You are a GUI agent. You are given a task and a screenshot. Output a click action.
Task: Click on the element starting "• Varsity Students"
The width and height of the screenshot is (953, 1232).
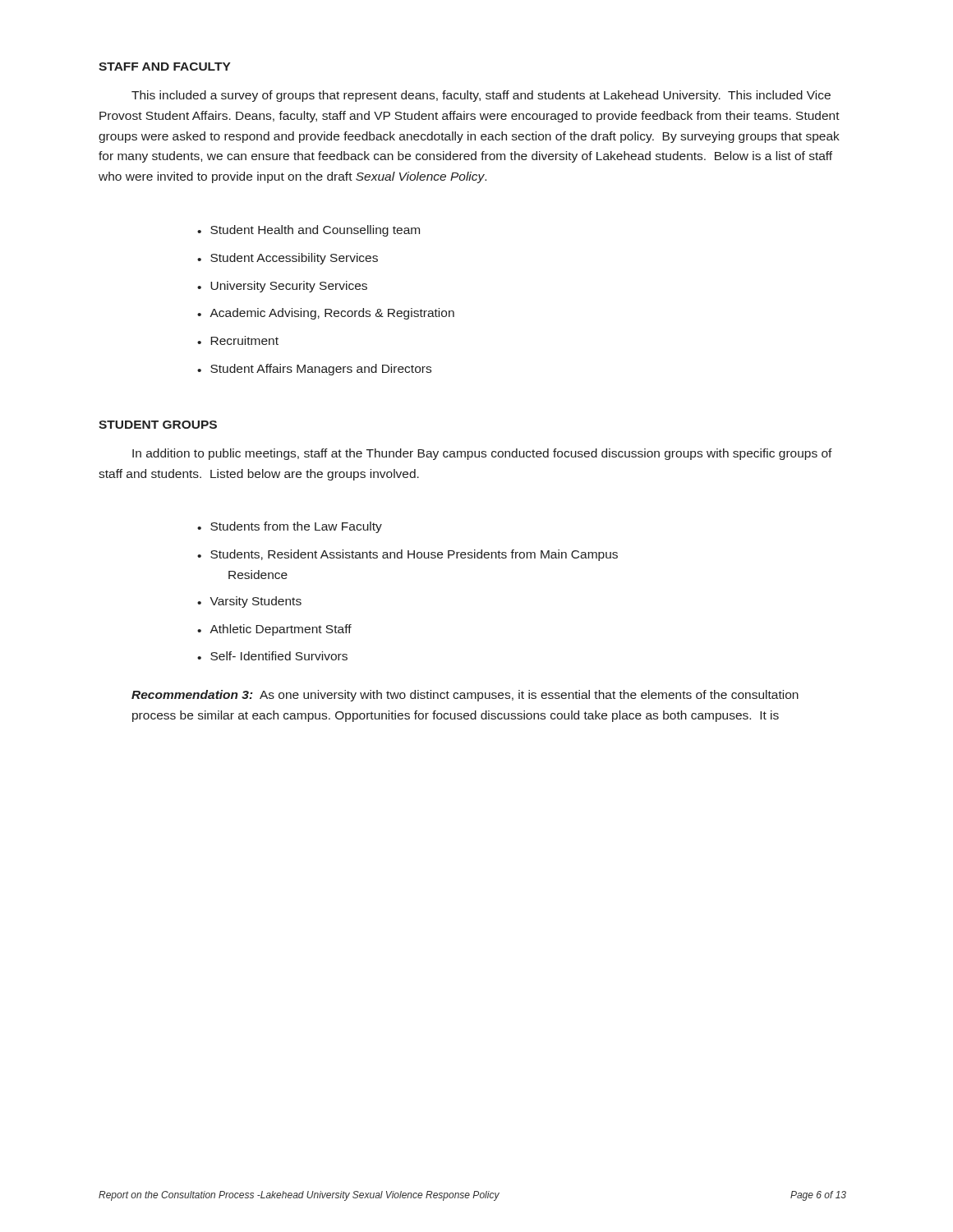pos(249,602)
